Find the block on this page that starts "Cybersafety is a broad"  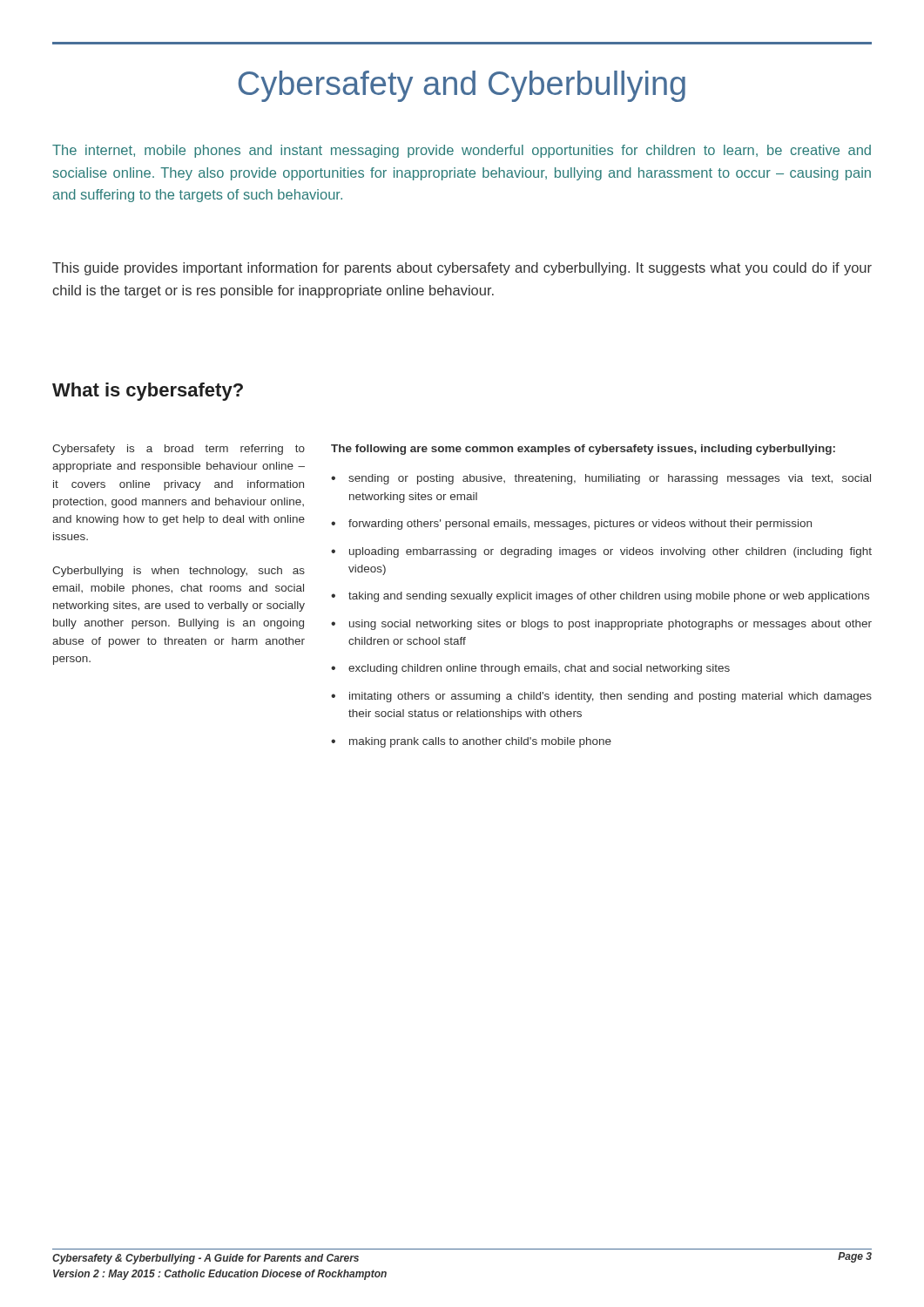coord(179,450)
